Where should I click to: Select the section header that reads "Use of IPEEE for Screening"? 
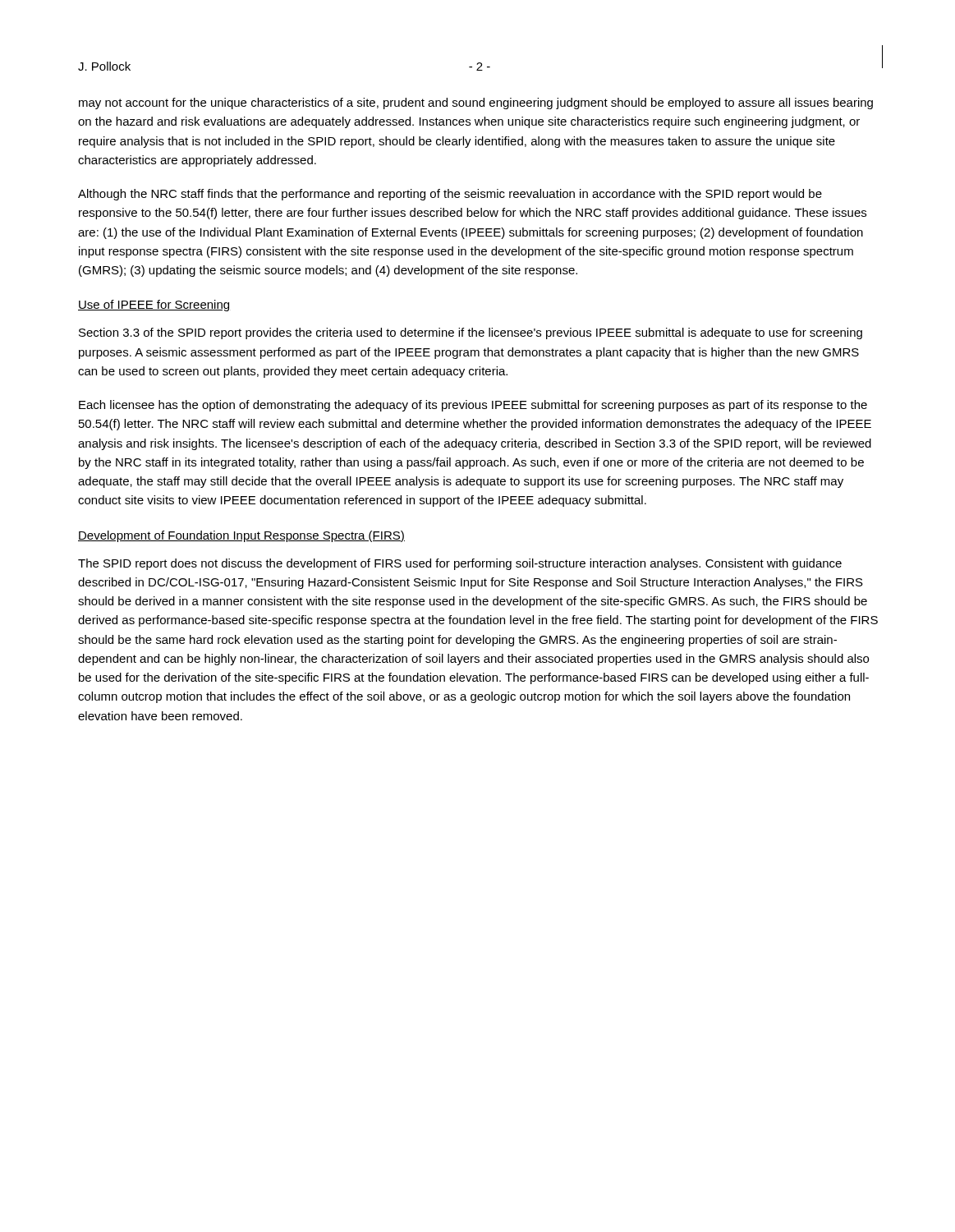[154, 304]
